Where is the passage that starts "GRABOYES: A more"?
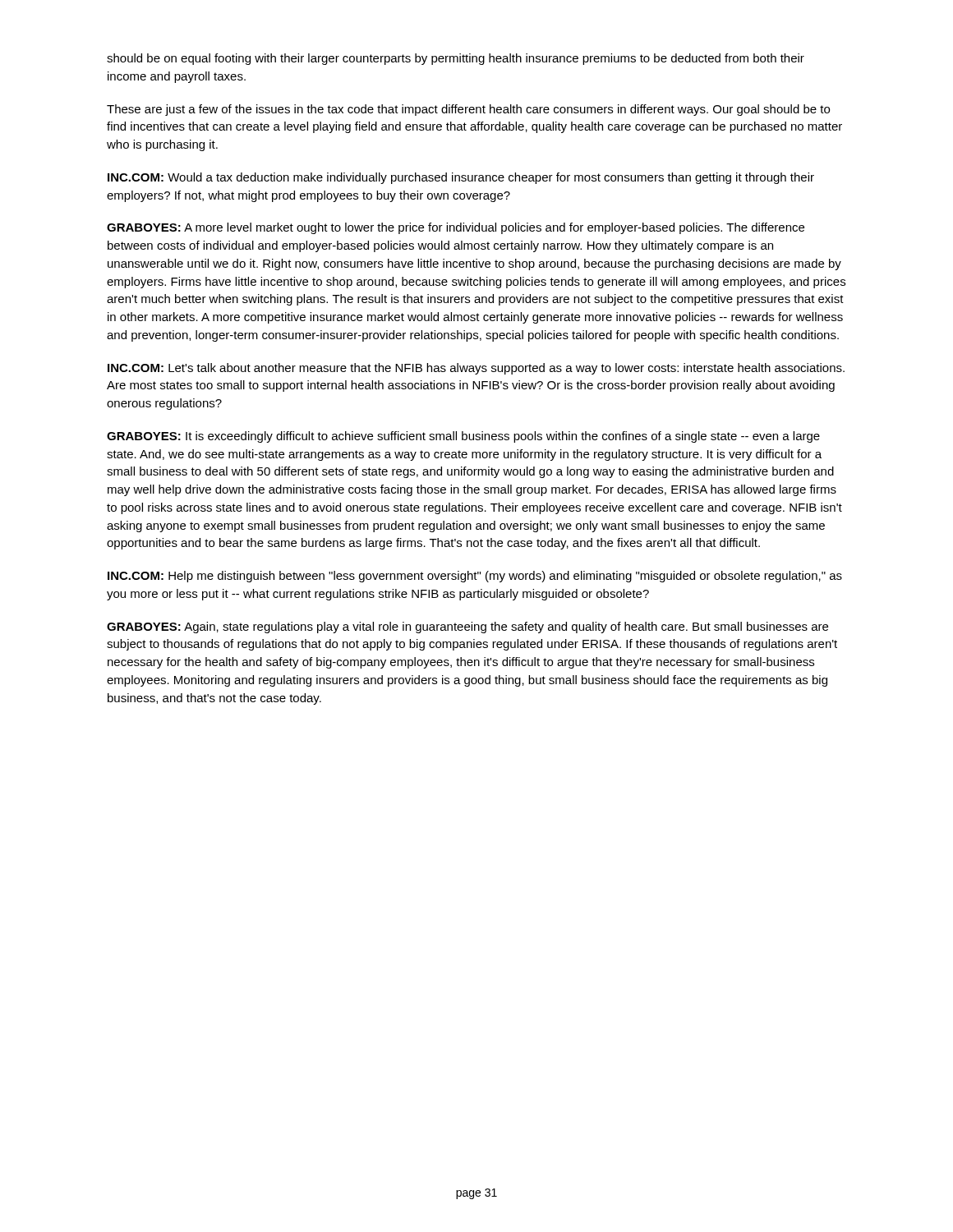Image resolution: width=953 pixels, height=1232 pixels. coord(476,281)
